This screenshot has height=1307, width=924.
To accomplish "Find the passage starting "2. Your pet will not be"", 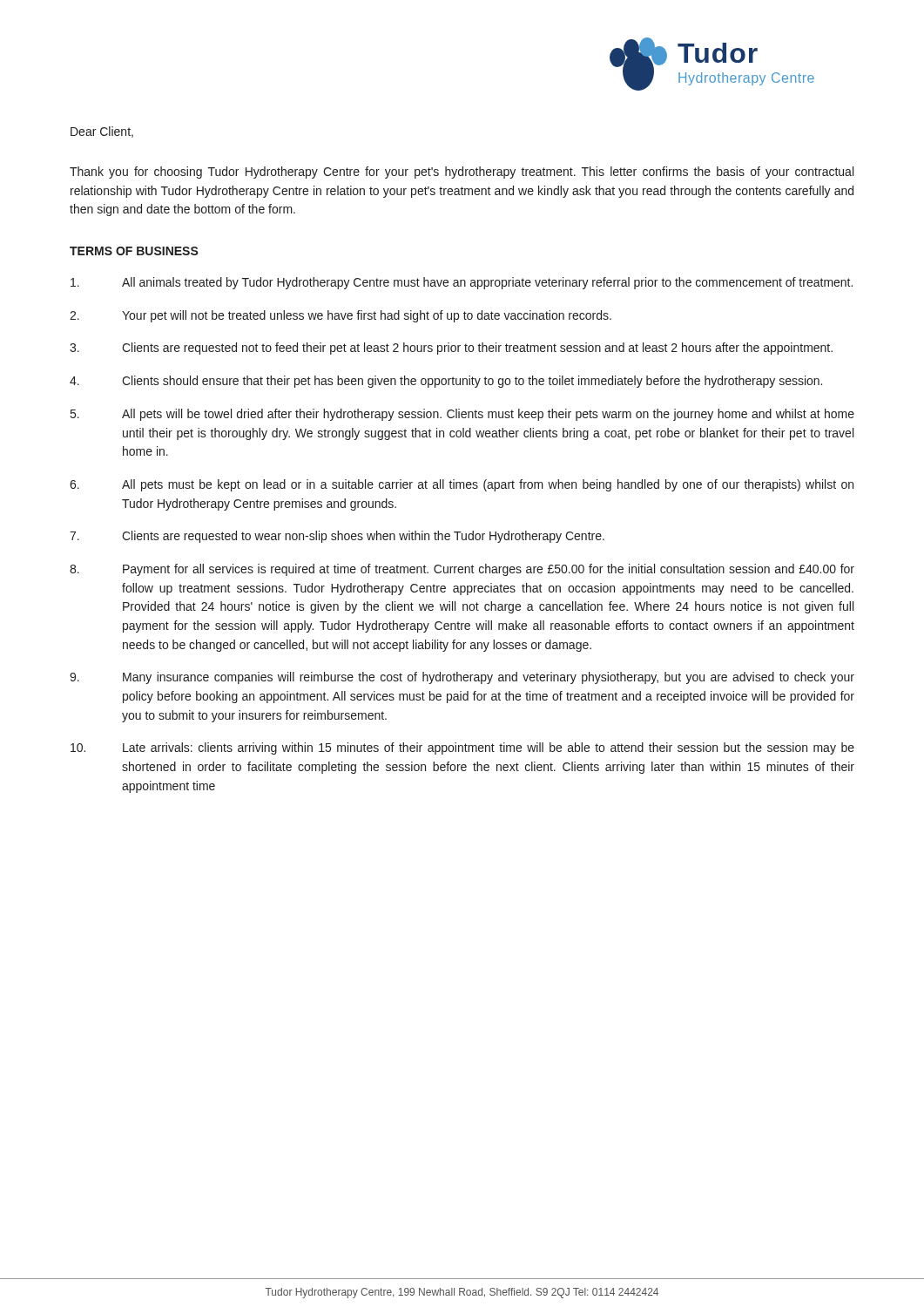I will coord(462,316).
